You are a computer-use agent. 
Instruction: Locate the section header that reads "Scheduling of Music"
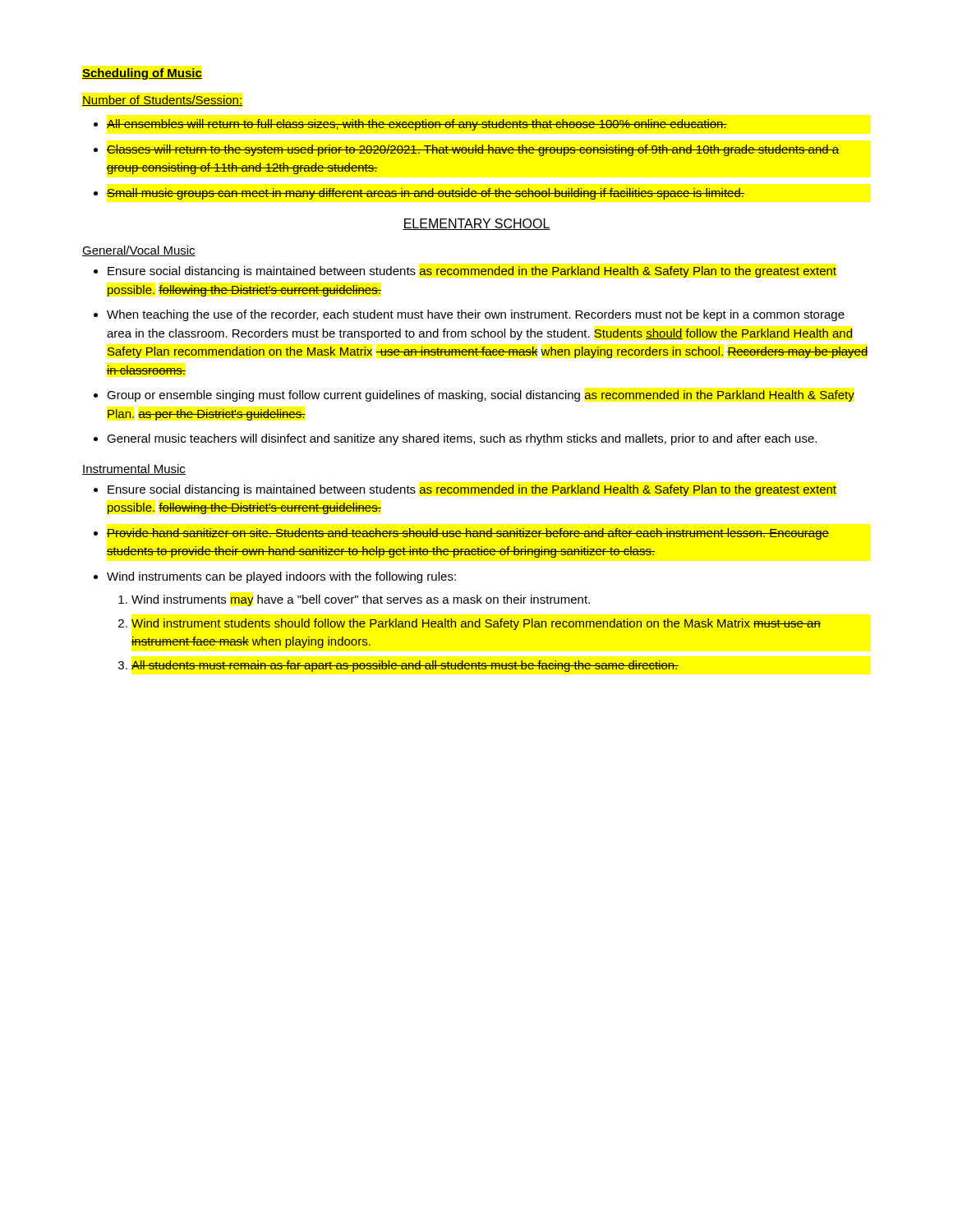point(142,73)
